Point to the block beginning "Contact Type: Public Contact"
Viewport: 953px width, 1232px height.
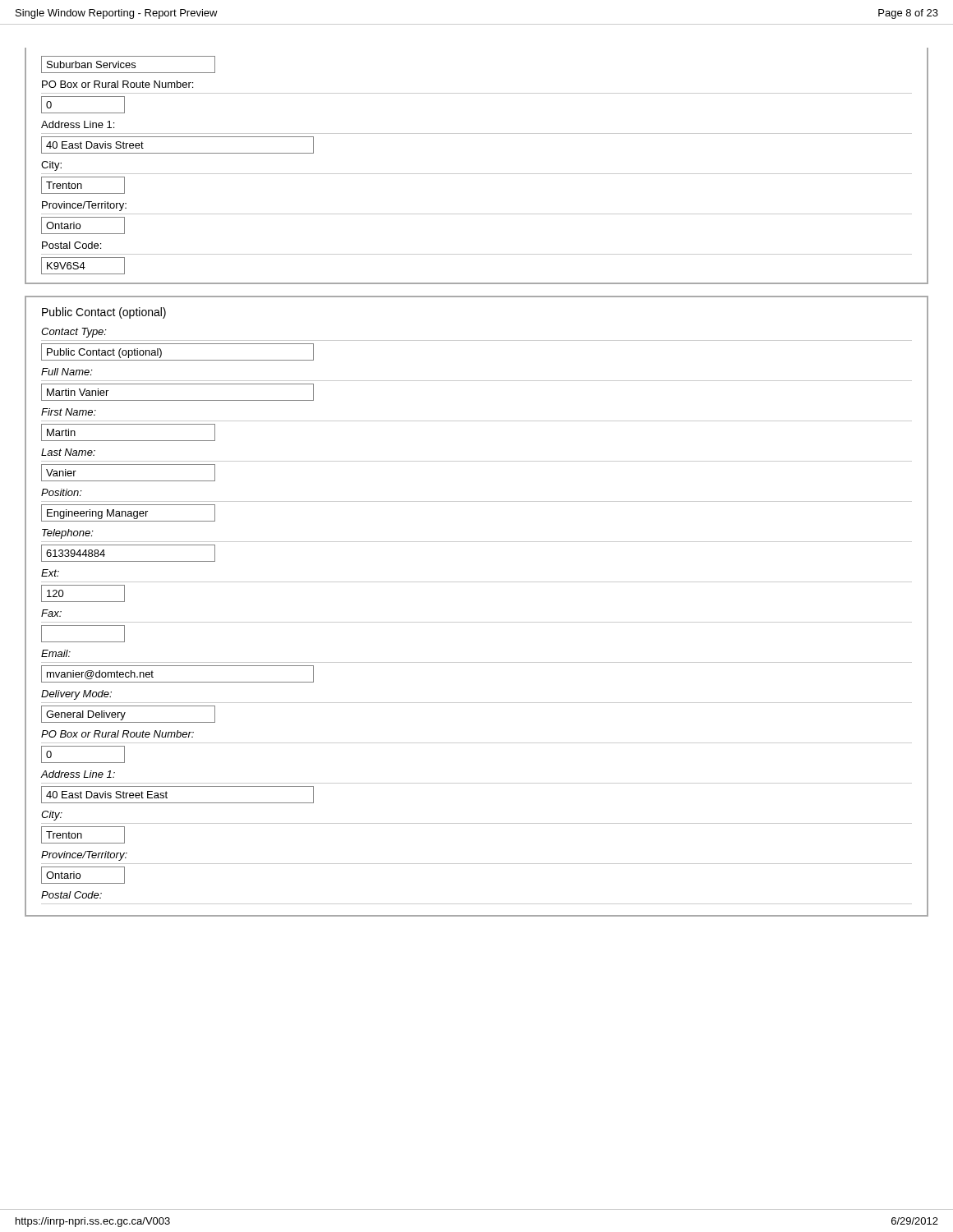point(476,343)
